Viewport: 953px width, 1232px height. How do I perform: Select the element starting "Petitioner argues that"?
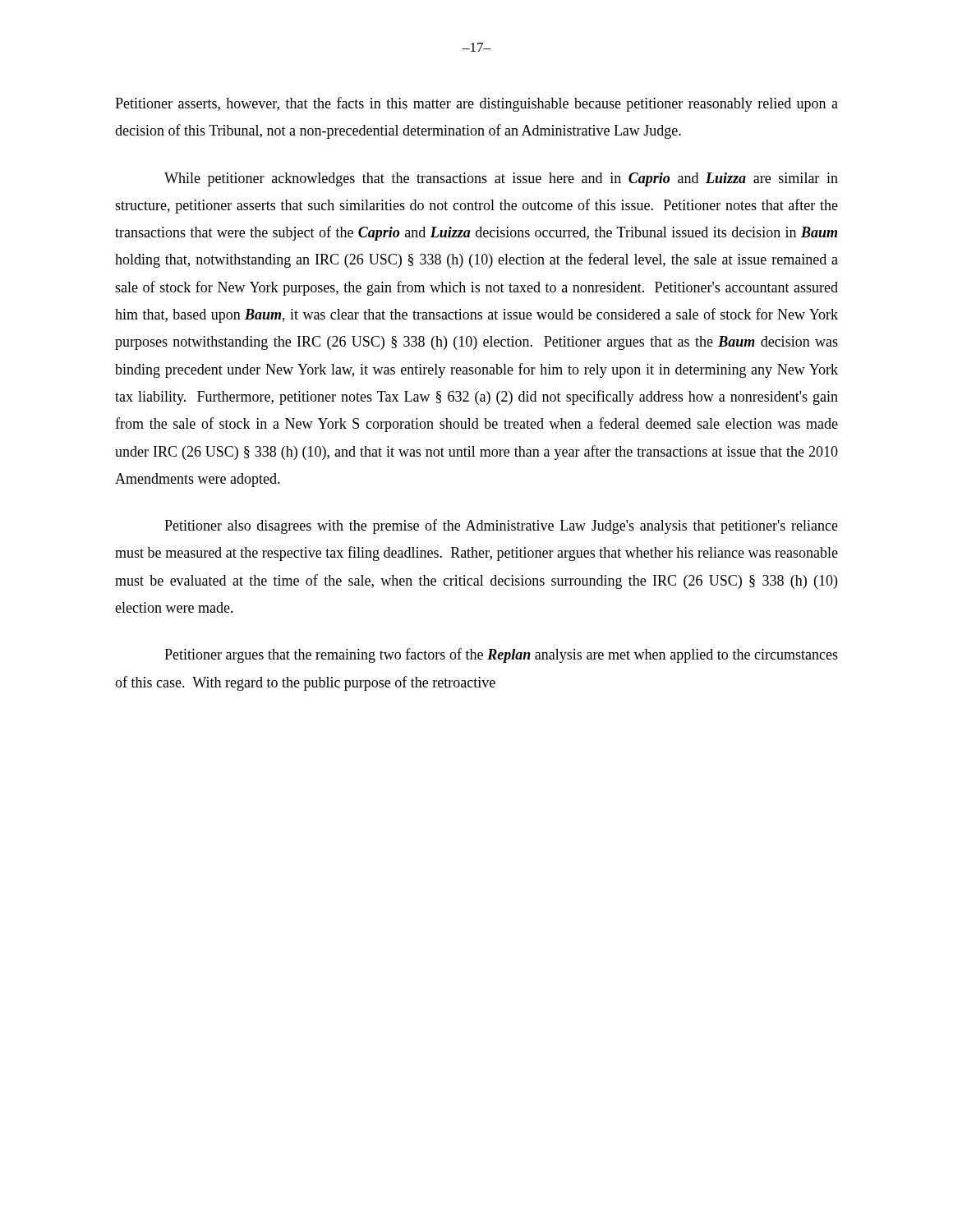[476, 669]
